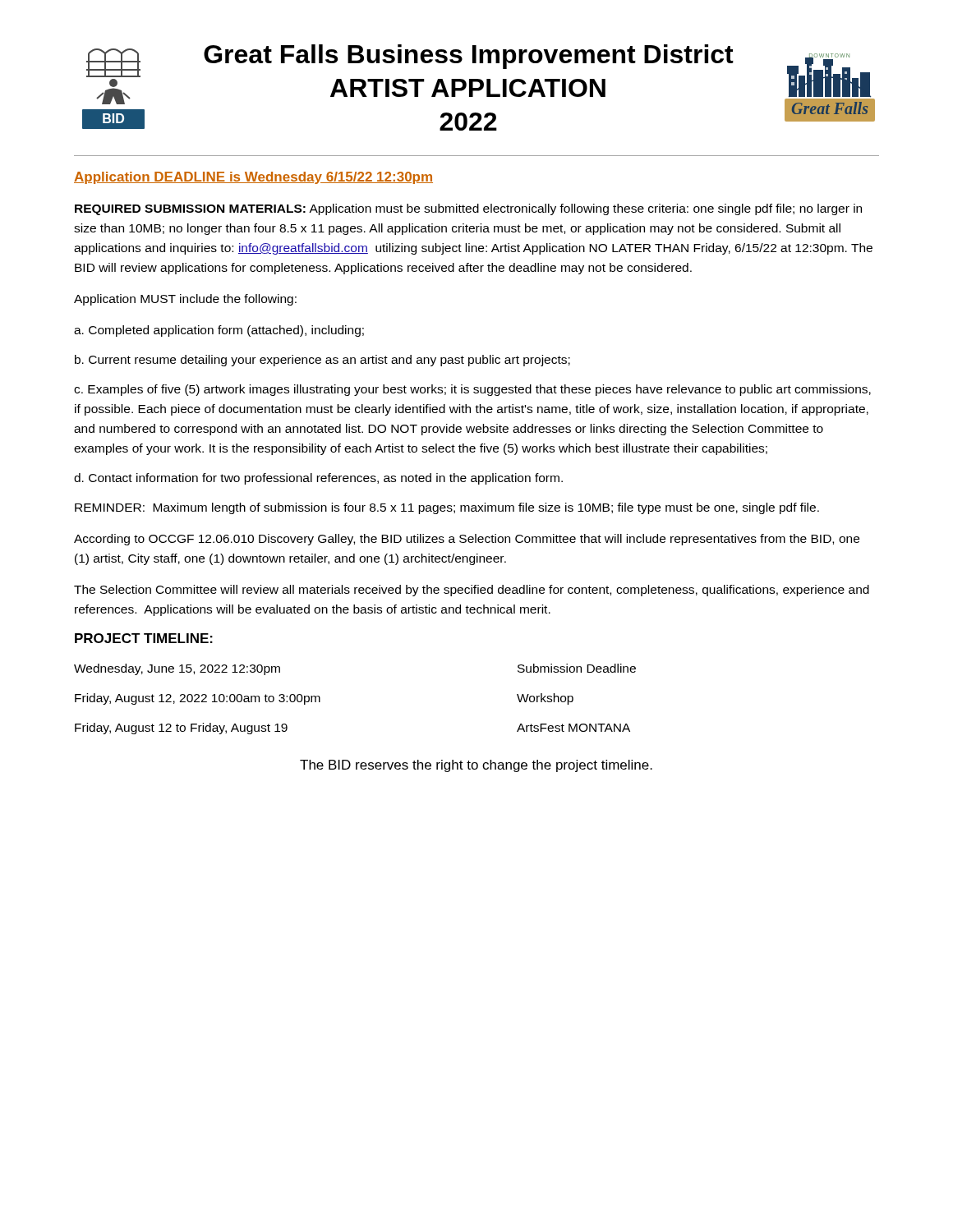Viewport: 953px width, 1232px height.
Task: Click on the text block containing "According to OCCGF 12.06.010 Discovery Galley, the BID"
Action: [467, 548]
